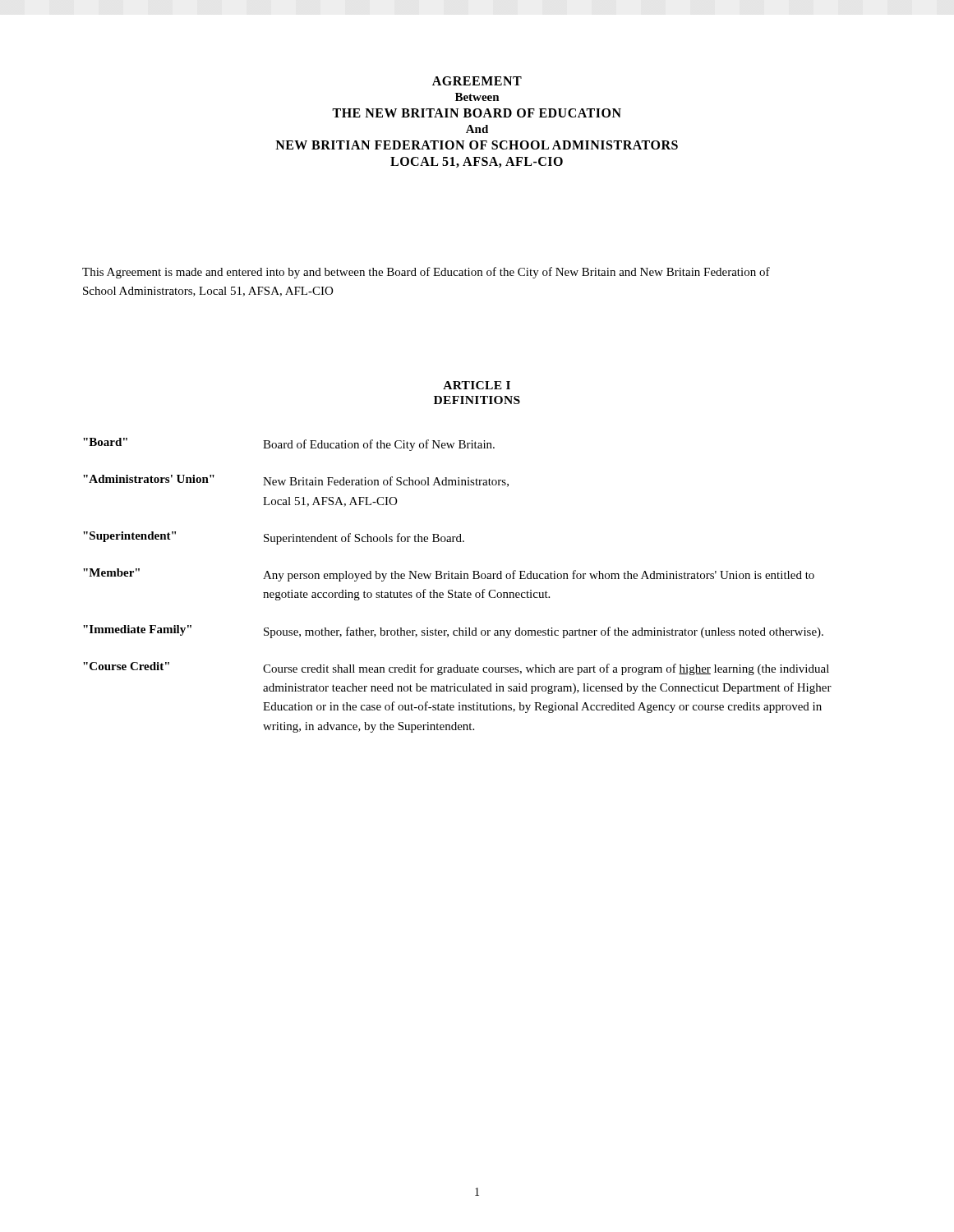
Task: Where does it say "ARTICLE I DEFINITIONS"?
Action: pyautogui.click(x=477, y=393)
